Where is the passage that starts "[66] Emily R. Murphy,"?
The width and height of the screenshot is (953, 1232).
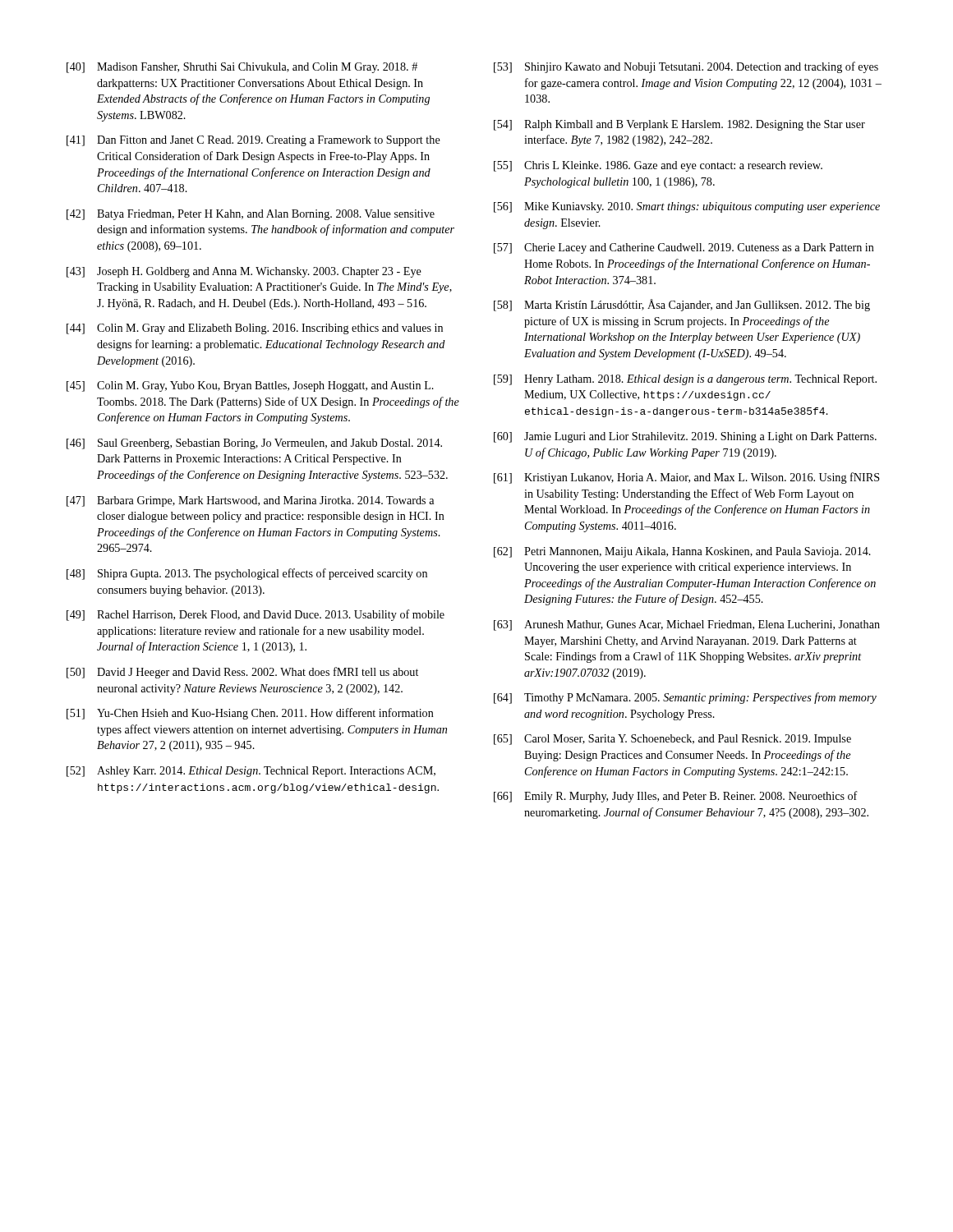coord(690,805)
